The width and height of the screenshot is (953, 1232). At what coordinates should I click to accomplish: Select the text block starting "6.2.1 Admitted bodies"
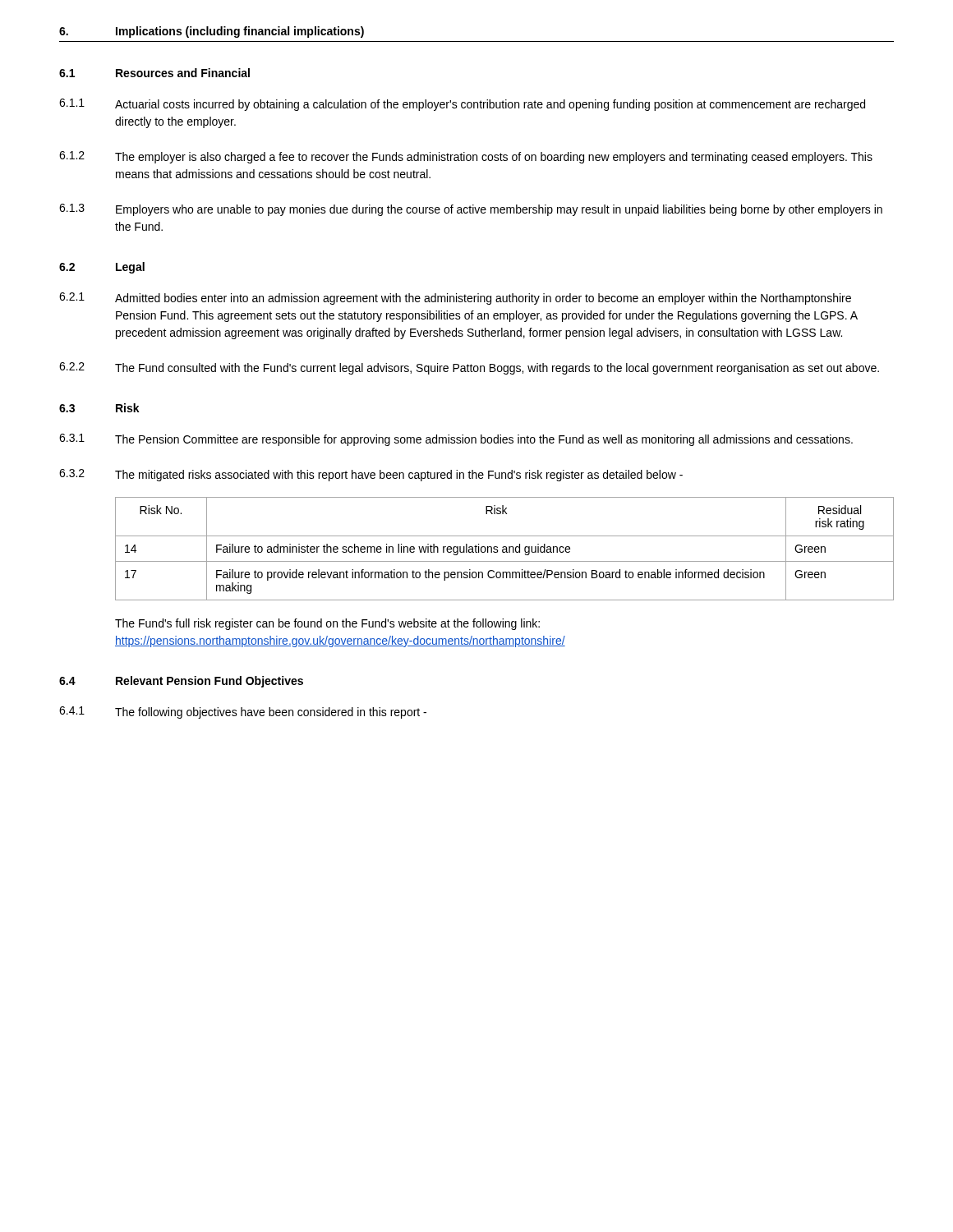click(x=476, y=316)
